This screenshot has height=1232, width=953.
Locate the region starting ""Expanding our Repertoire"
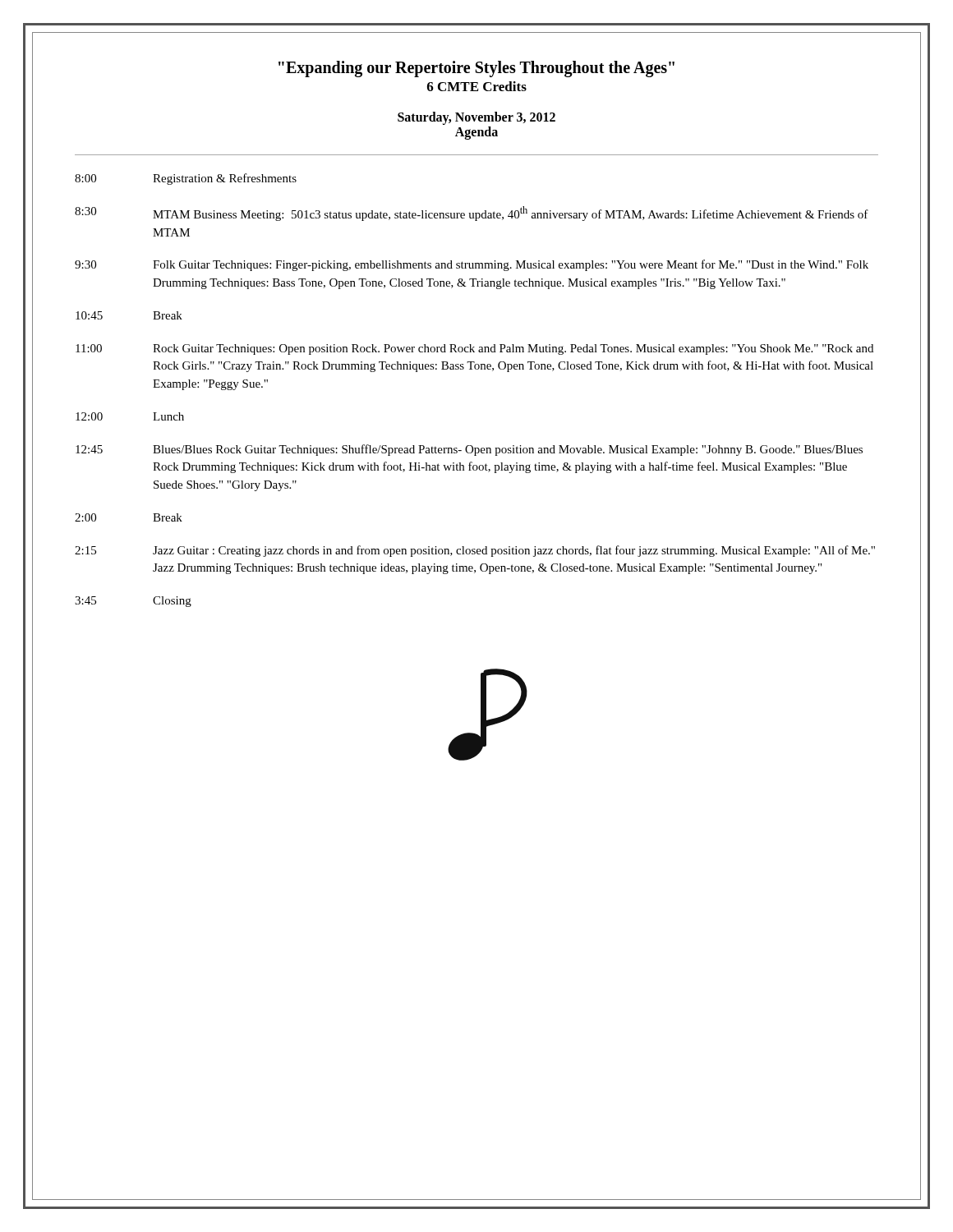(x=476, y=77)
